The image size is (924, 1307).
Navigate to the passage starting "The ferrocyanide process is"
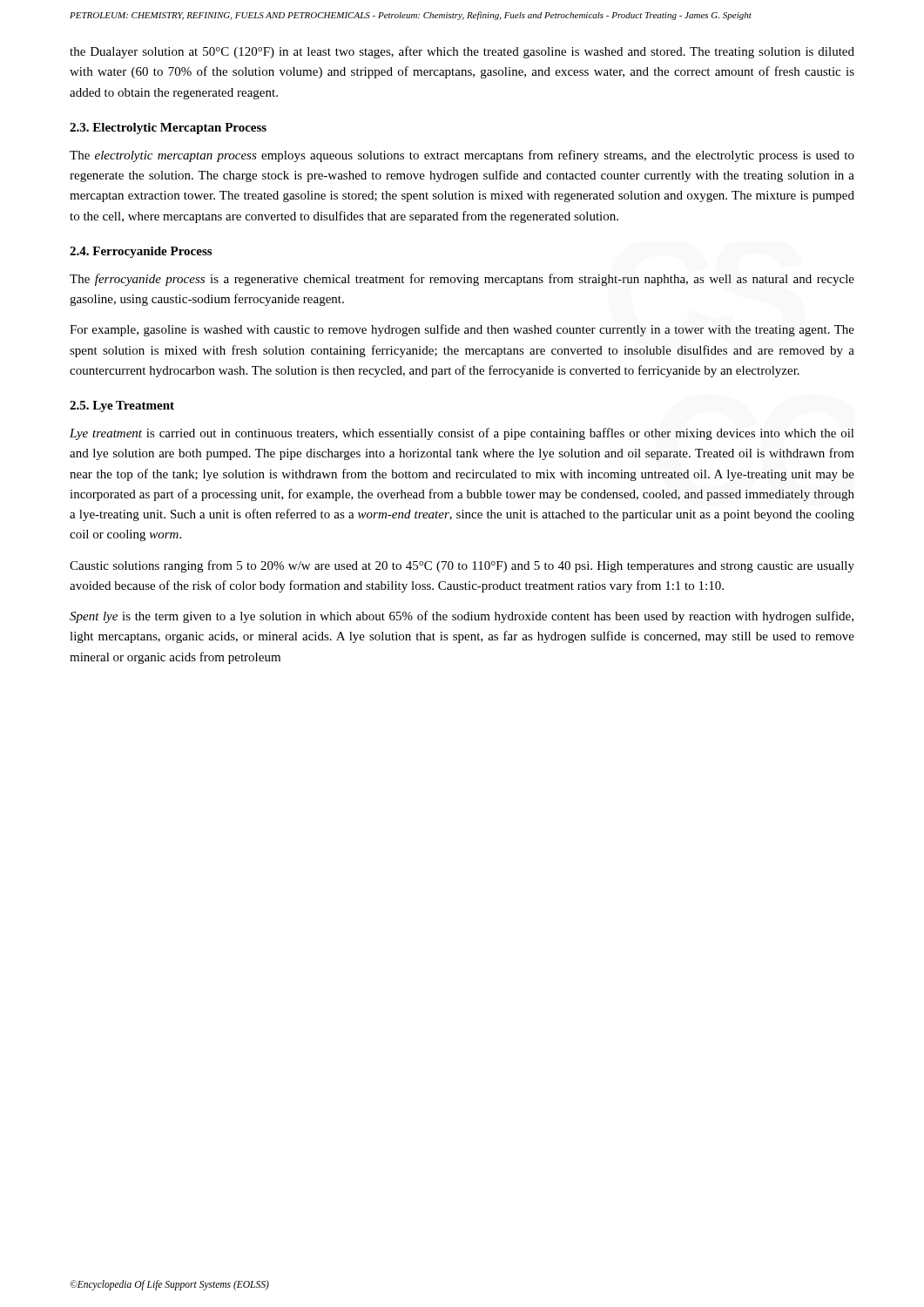(x=462, y=289)
